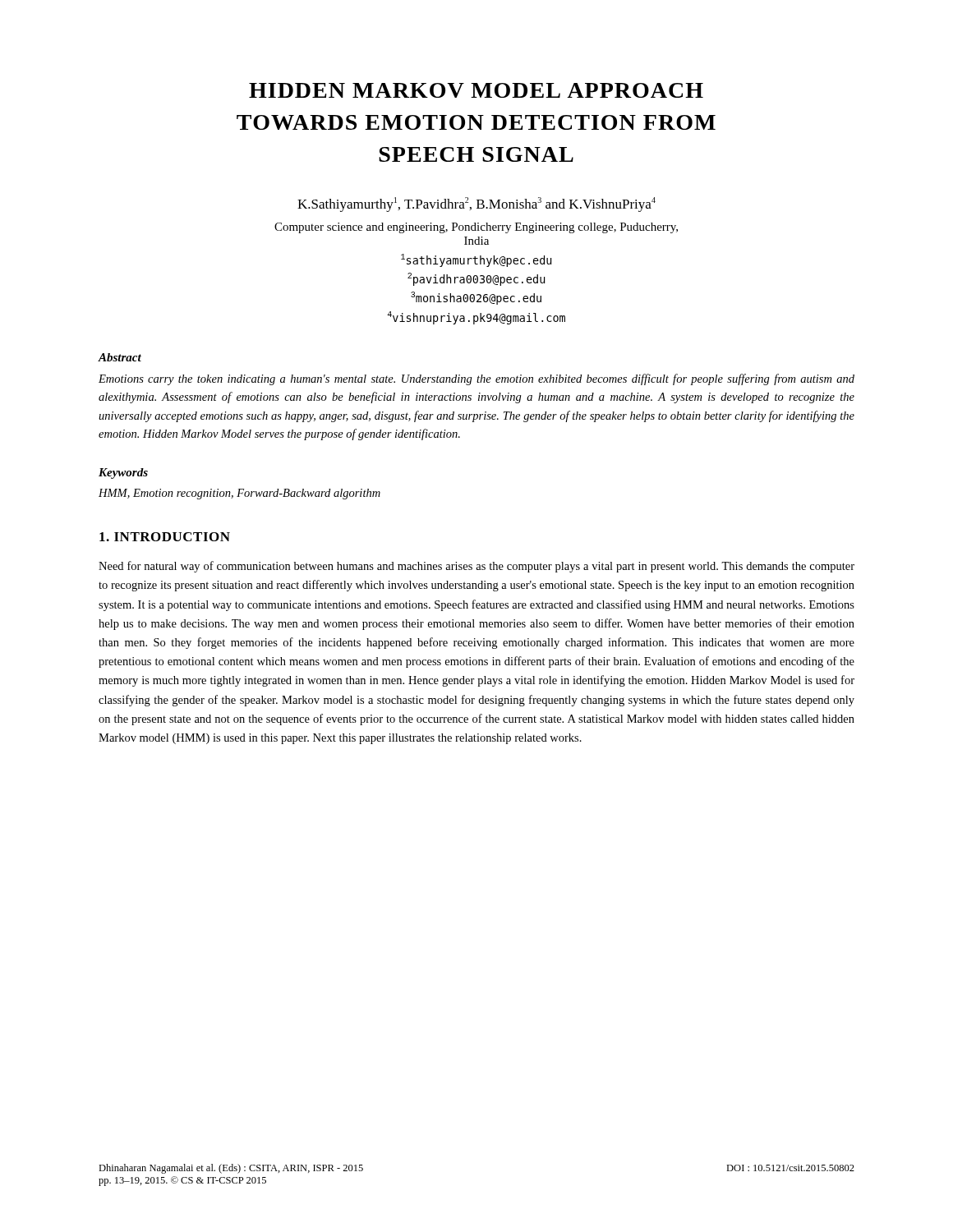This screenshot has height=1232, width=953.
Task: Select the block starting "K.Sathiyamurthy1, T.Pavidhra2, B.Monisha3 and K.VishnuPriya4"
Action: click(476, 203)
